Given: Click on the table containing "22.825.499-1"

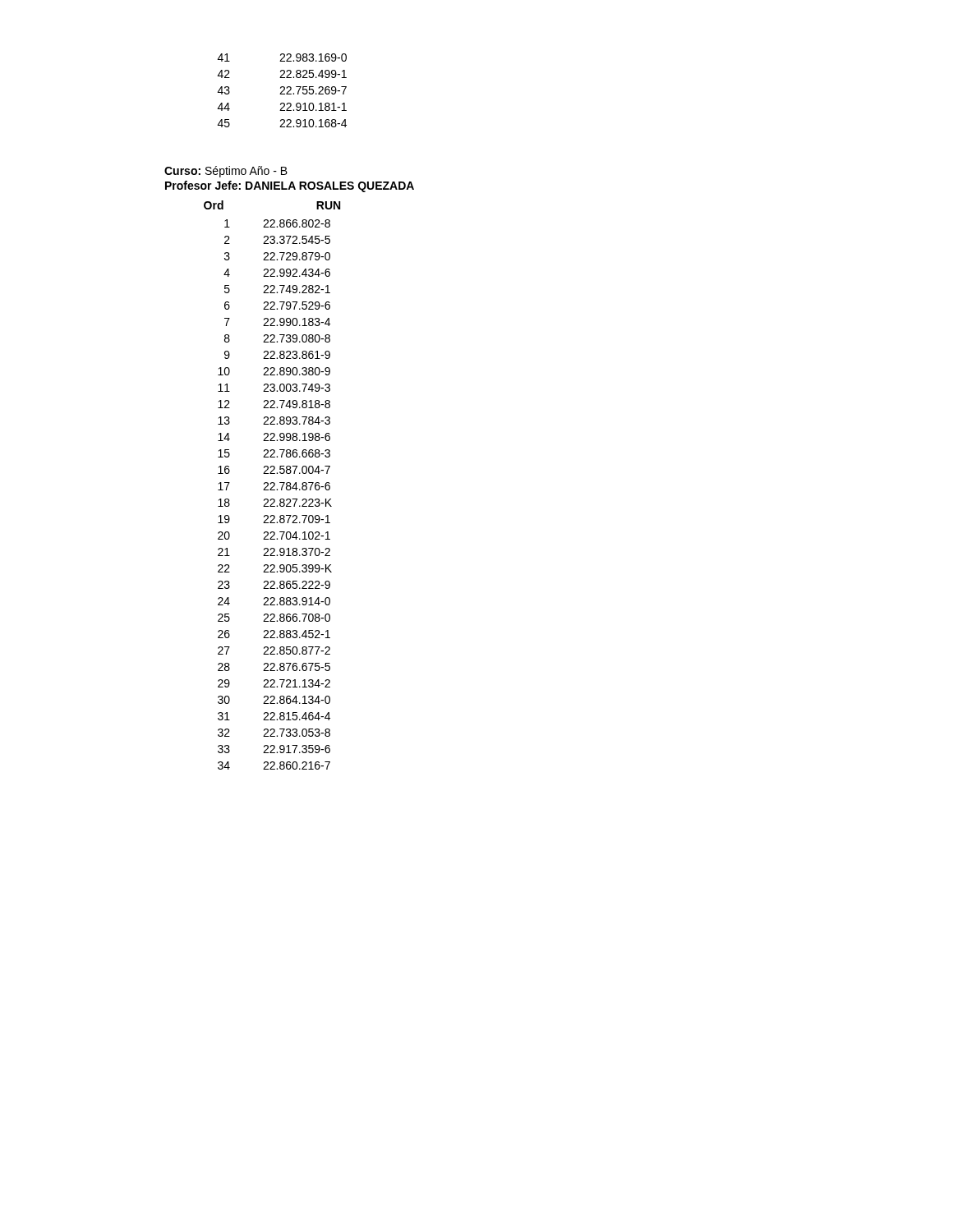Looking at the screenshot, I should coord(289,90).
